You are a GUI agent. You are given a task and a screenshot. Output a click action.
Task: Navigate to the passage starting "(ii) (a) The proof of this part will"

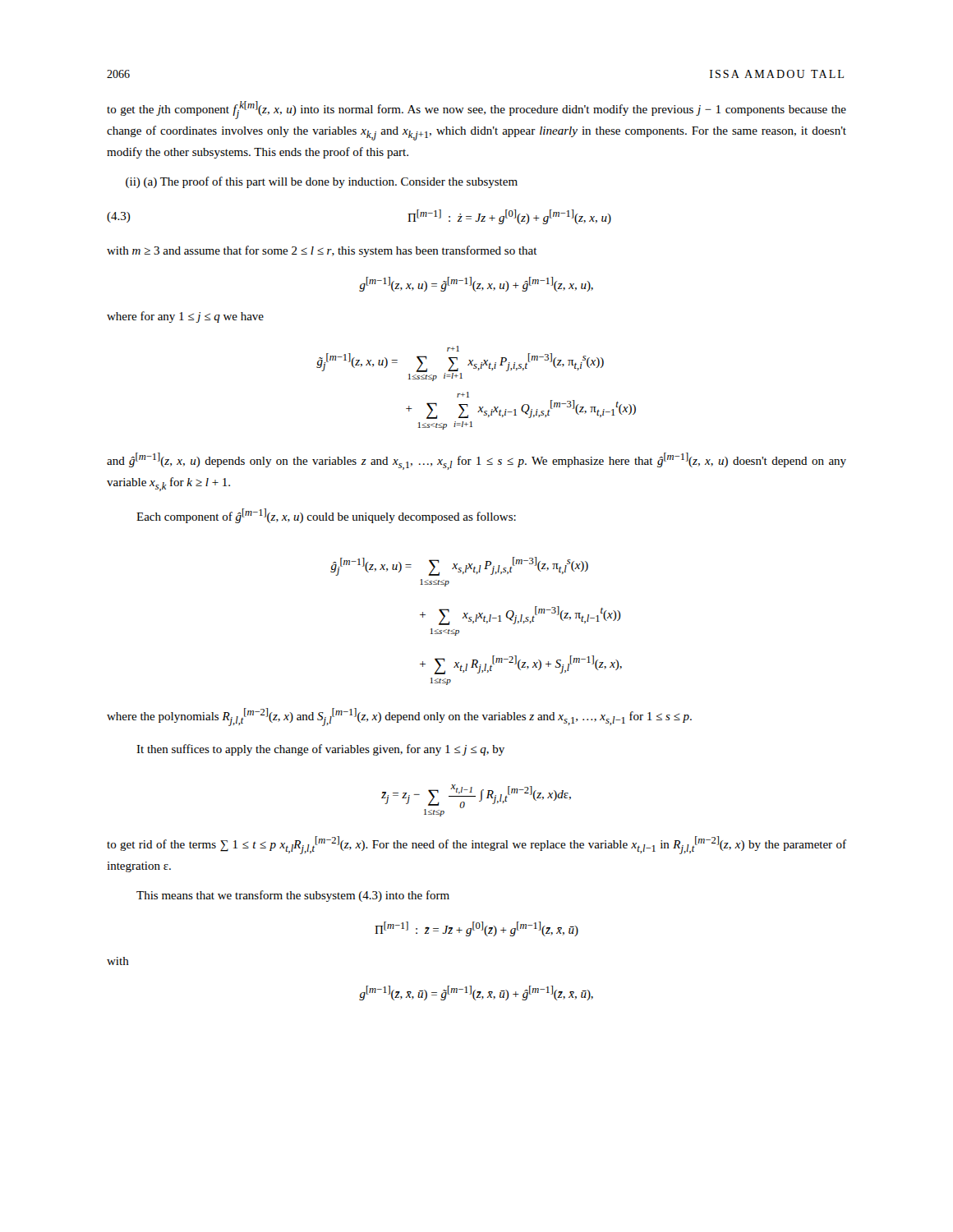[x=312, y=182]
